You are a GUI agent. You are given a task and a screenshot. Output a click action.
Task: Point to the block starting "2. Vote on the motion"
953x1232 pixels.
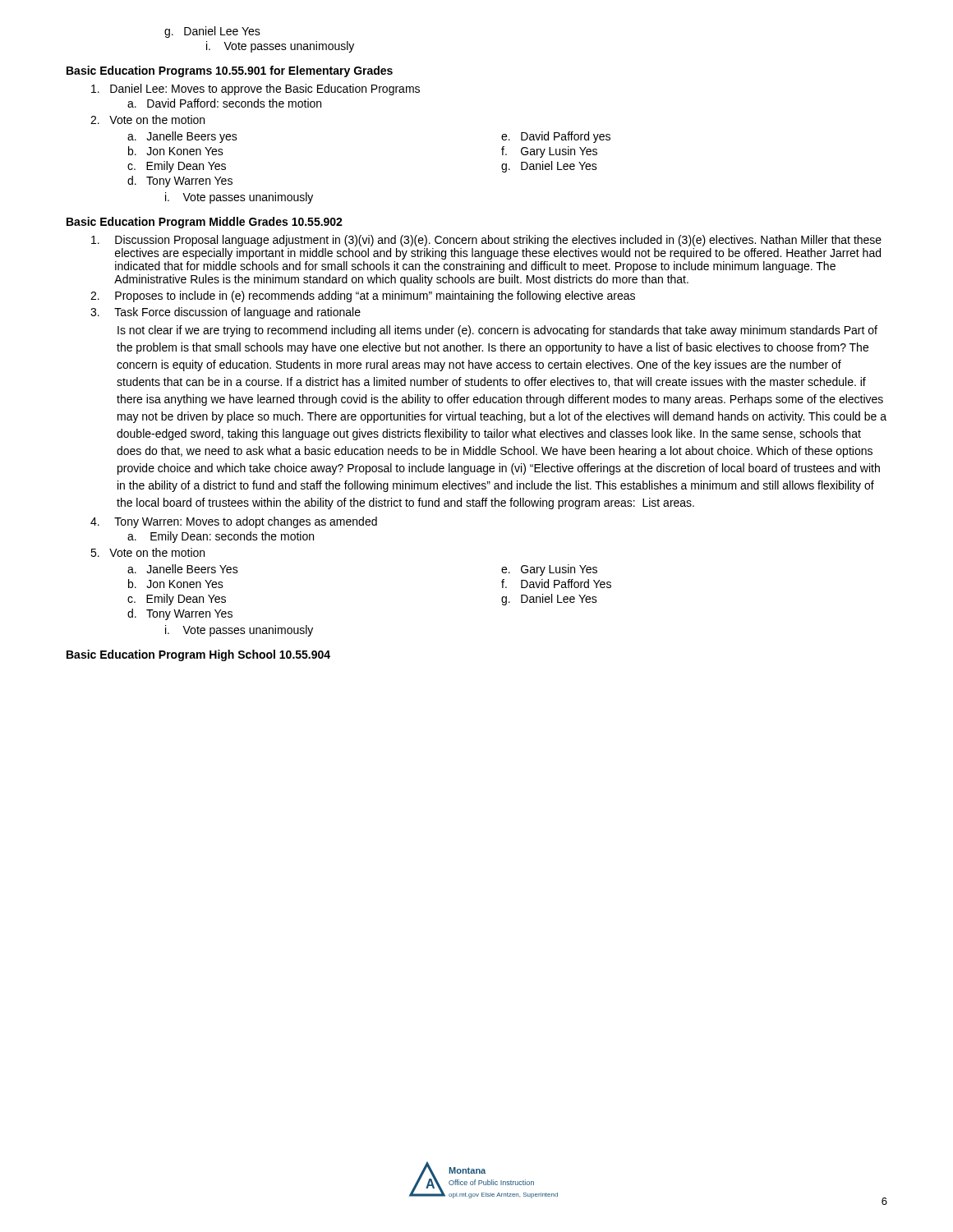[148, 120]
